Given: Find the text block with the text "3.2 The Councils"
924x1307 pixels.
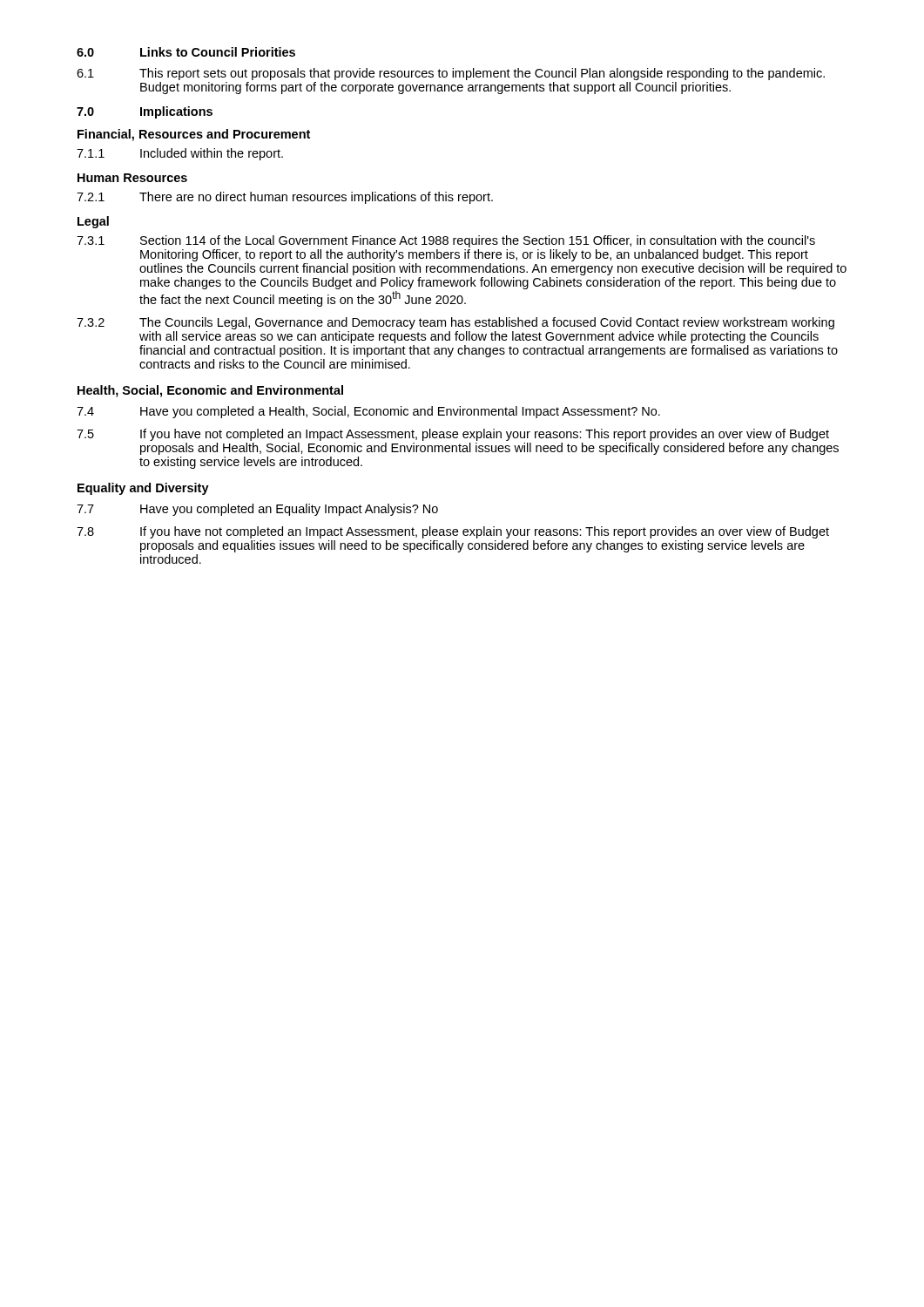Looking at the screenshot, I should pyautogui.click(x=462, y=343).
